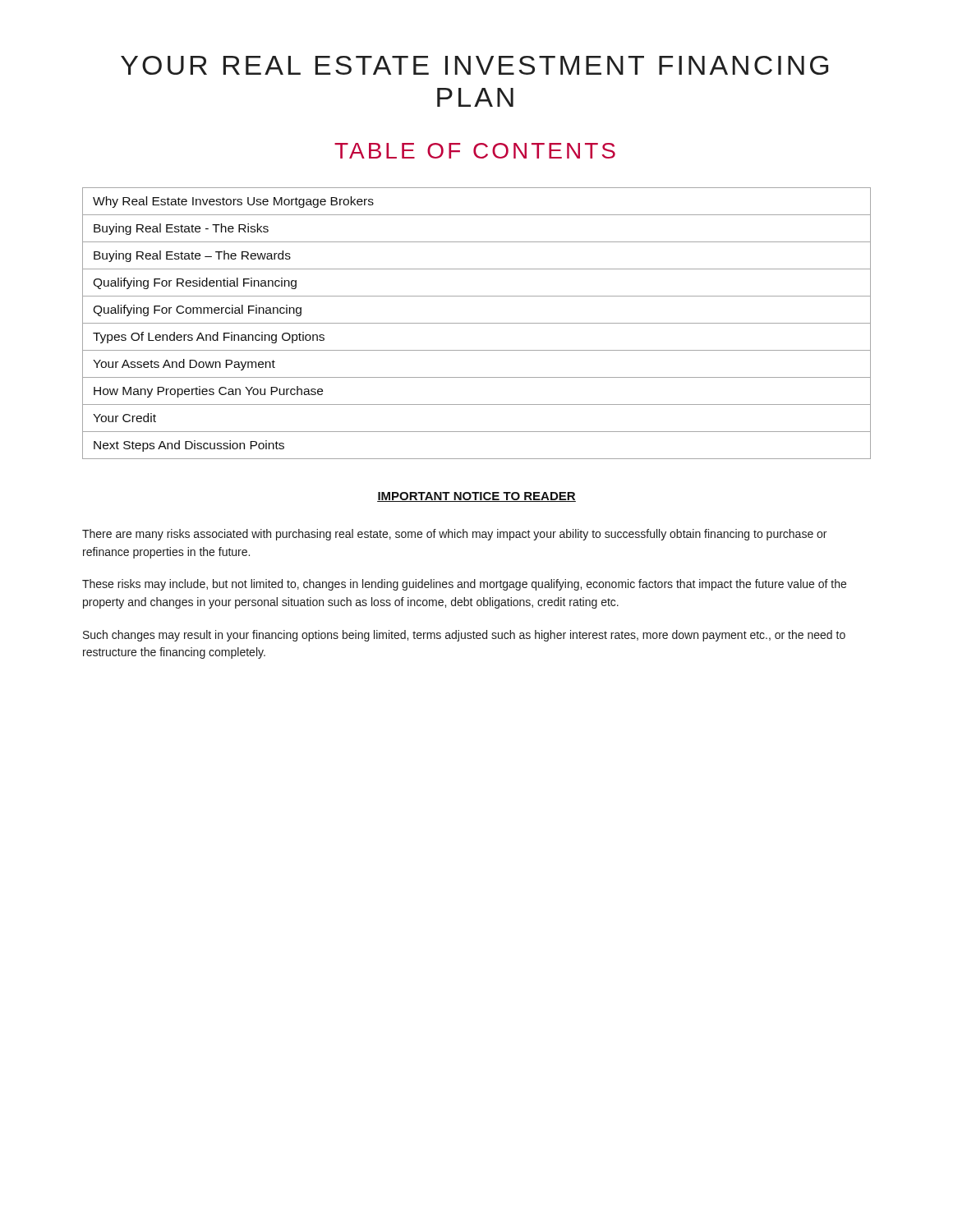Navigate to the text starting "IMPORTANT NOTICE TO READER"
The width and height of the screenshot is (953, 1232).
(x=476, y=496)
